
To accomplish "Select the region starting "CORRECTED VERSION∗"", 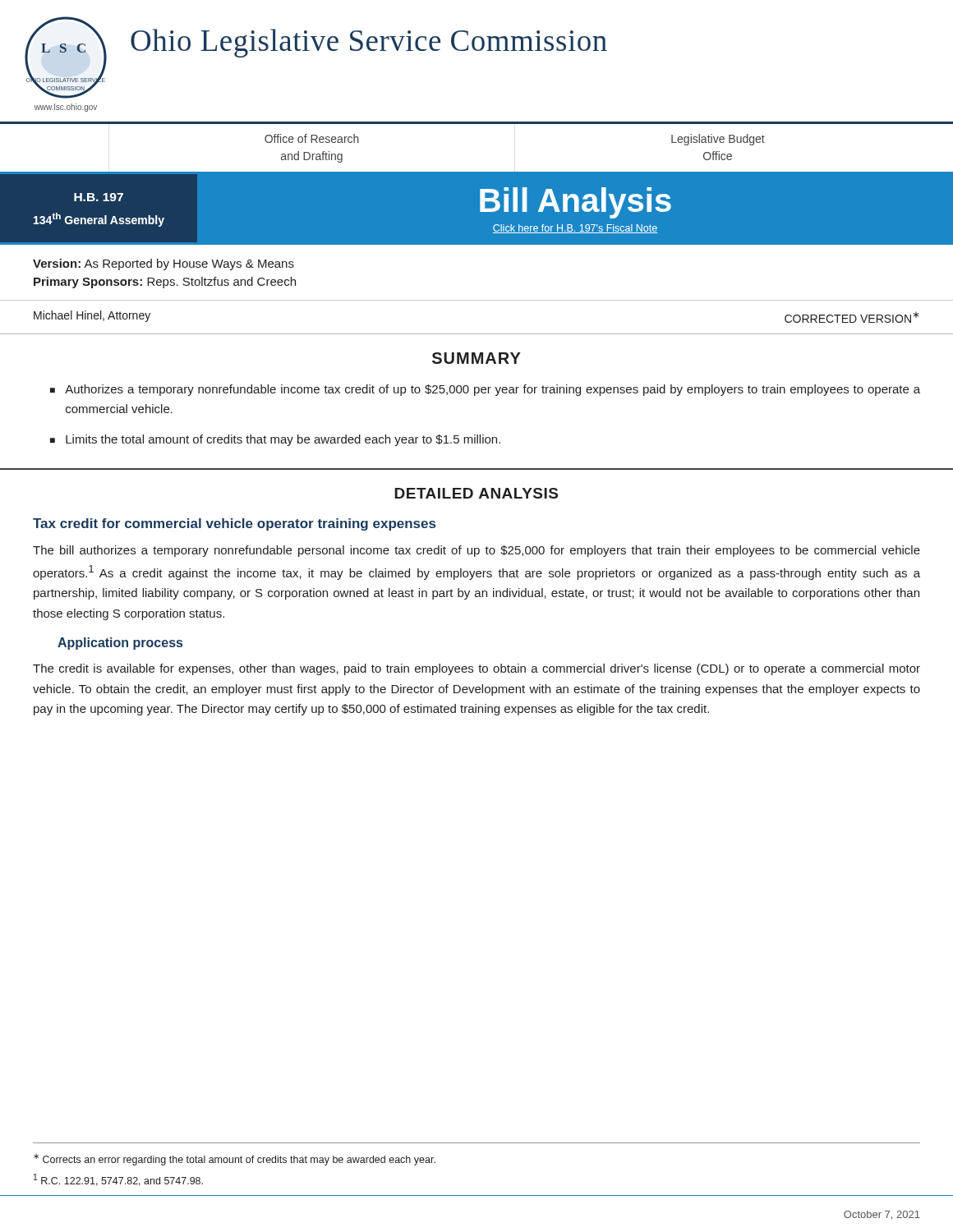I will coord(852,317).
